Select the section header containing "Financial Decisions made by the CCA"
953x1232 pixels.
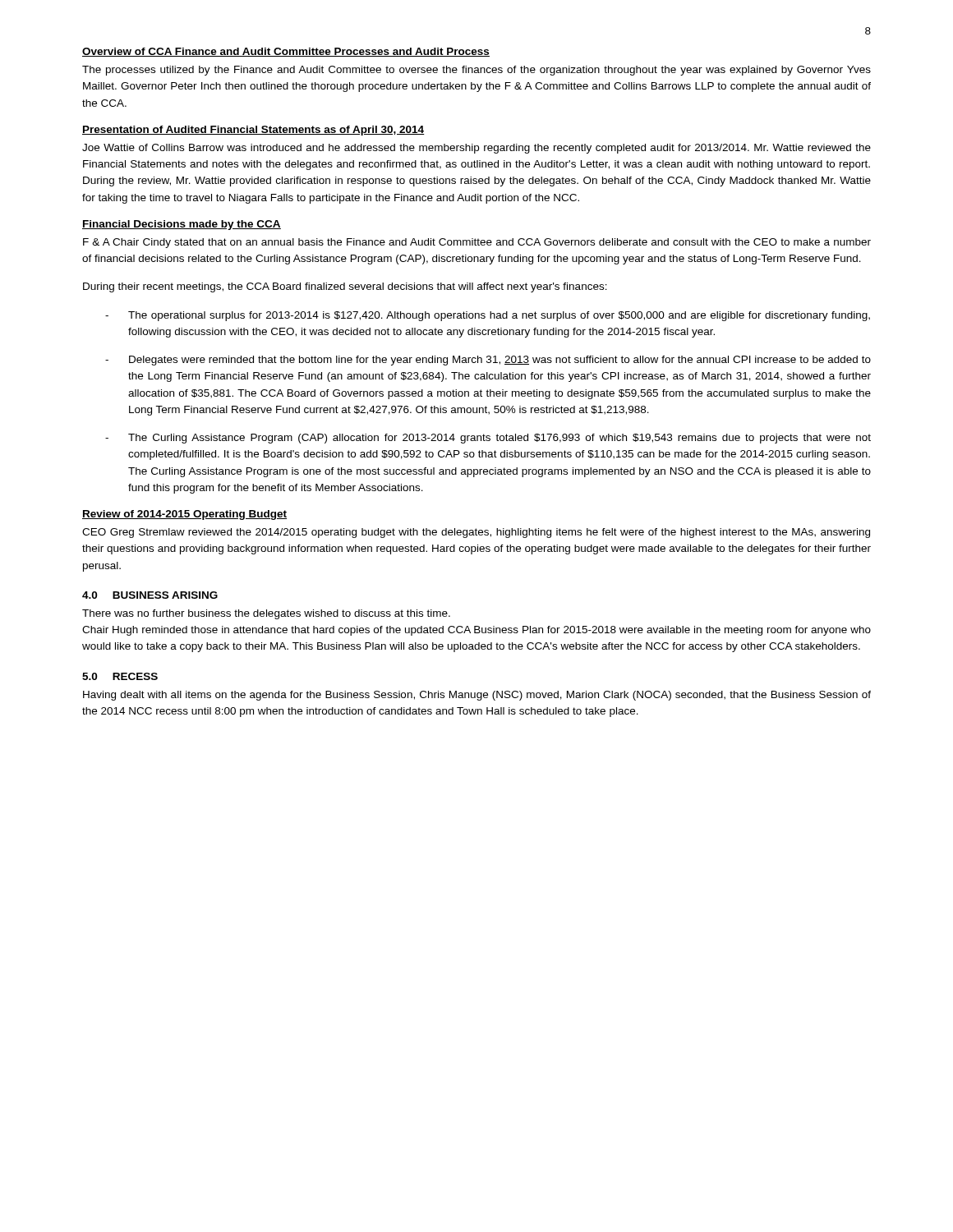(x=181, y=224)
